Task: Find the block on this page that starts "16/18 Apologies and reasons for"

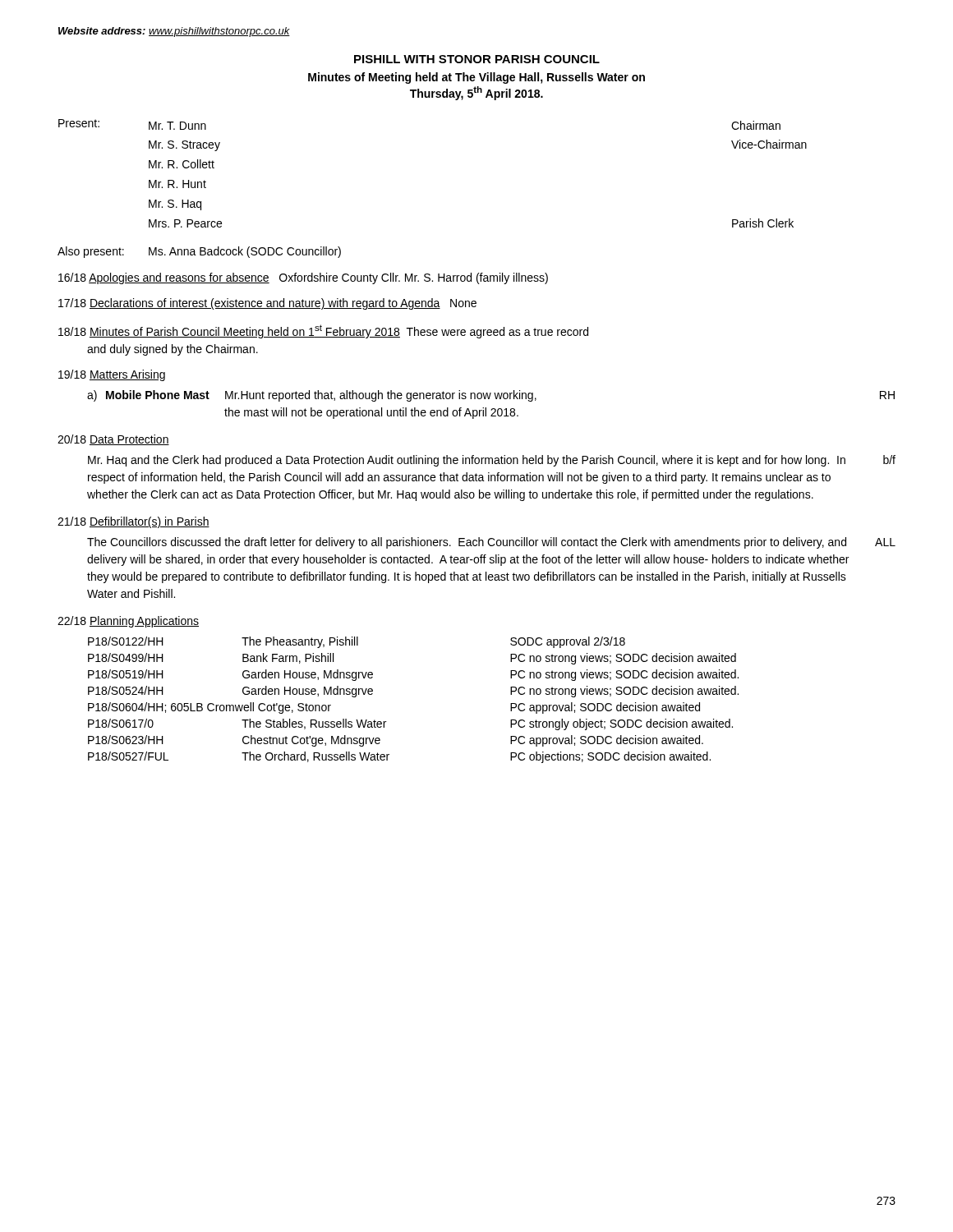Action: coord(303,278)
